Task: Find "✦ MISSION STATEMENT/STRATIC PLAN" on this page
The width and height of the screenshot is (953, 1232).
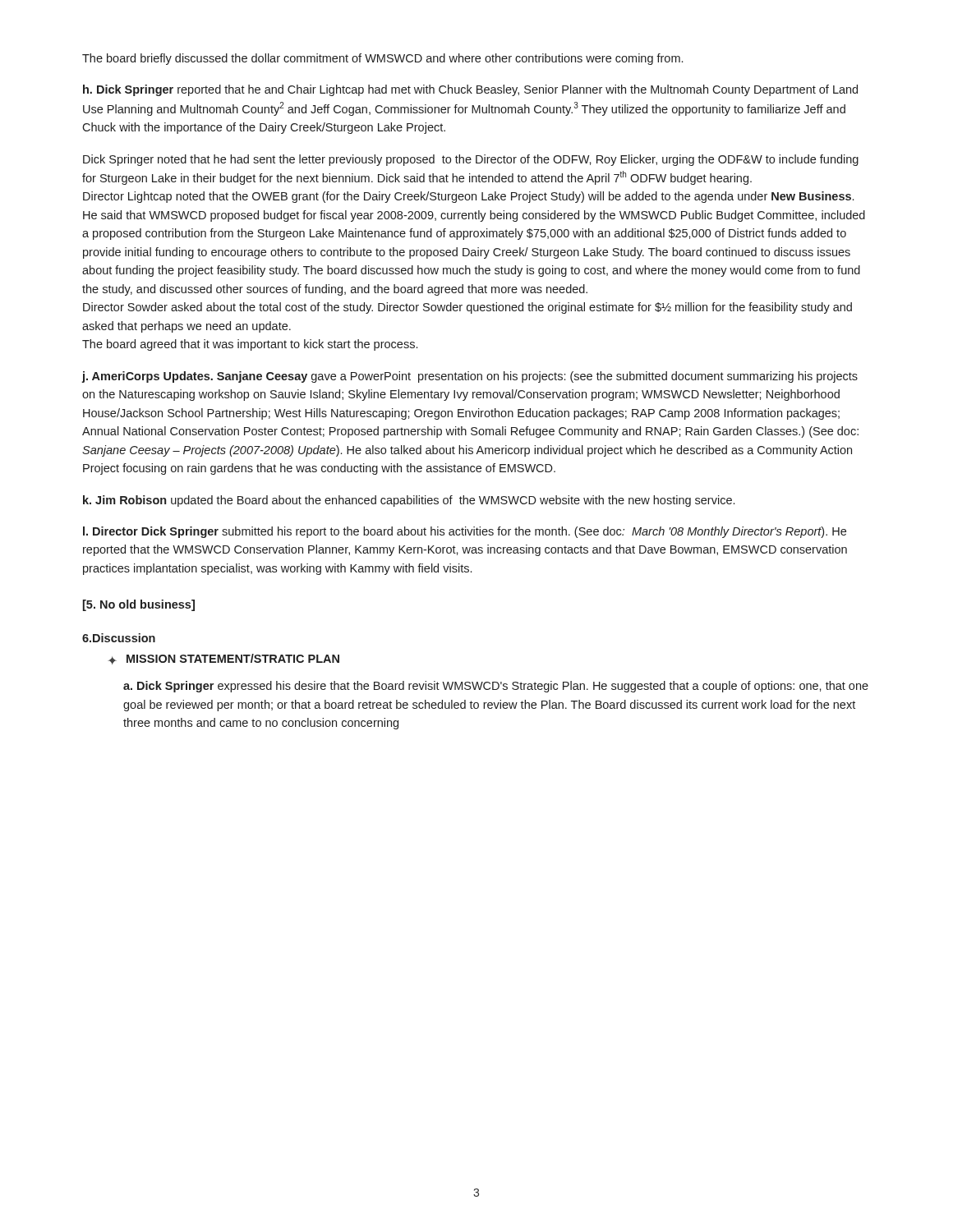Action: 223,661
